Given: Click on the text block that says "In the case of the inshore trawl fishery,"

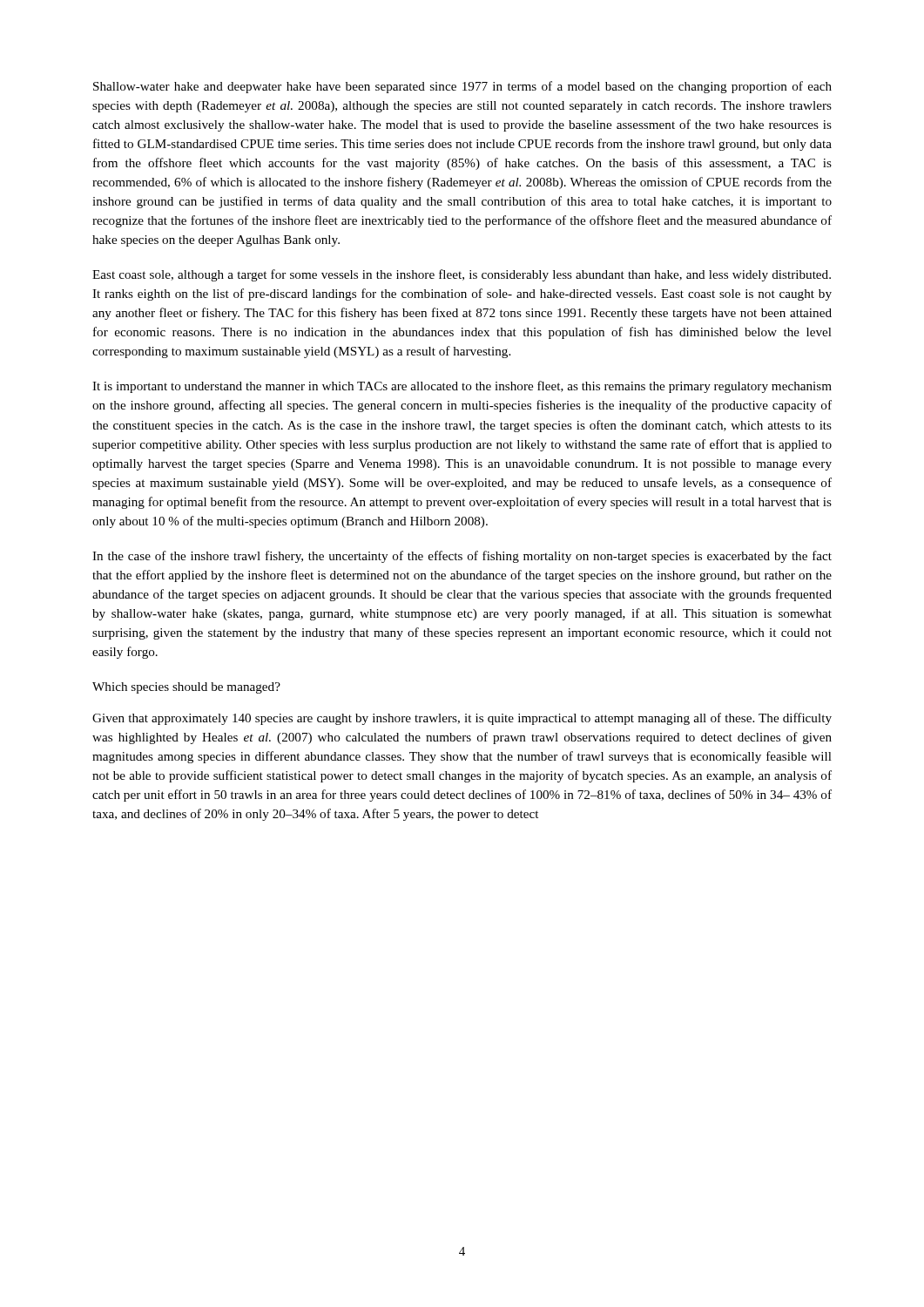Looking at the screenshot, I should pos(462,603).
